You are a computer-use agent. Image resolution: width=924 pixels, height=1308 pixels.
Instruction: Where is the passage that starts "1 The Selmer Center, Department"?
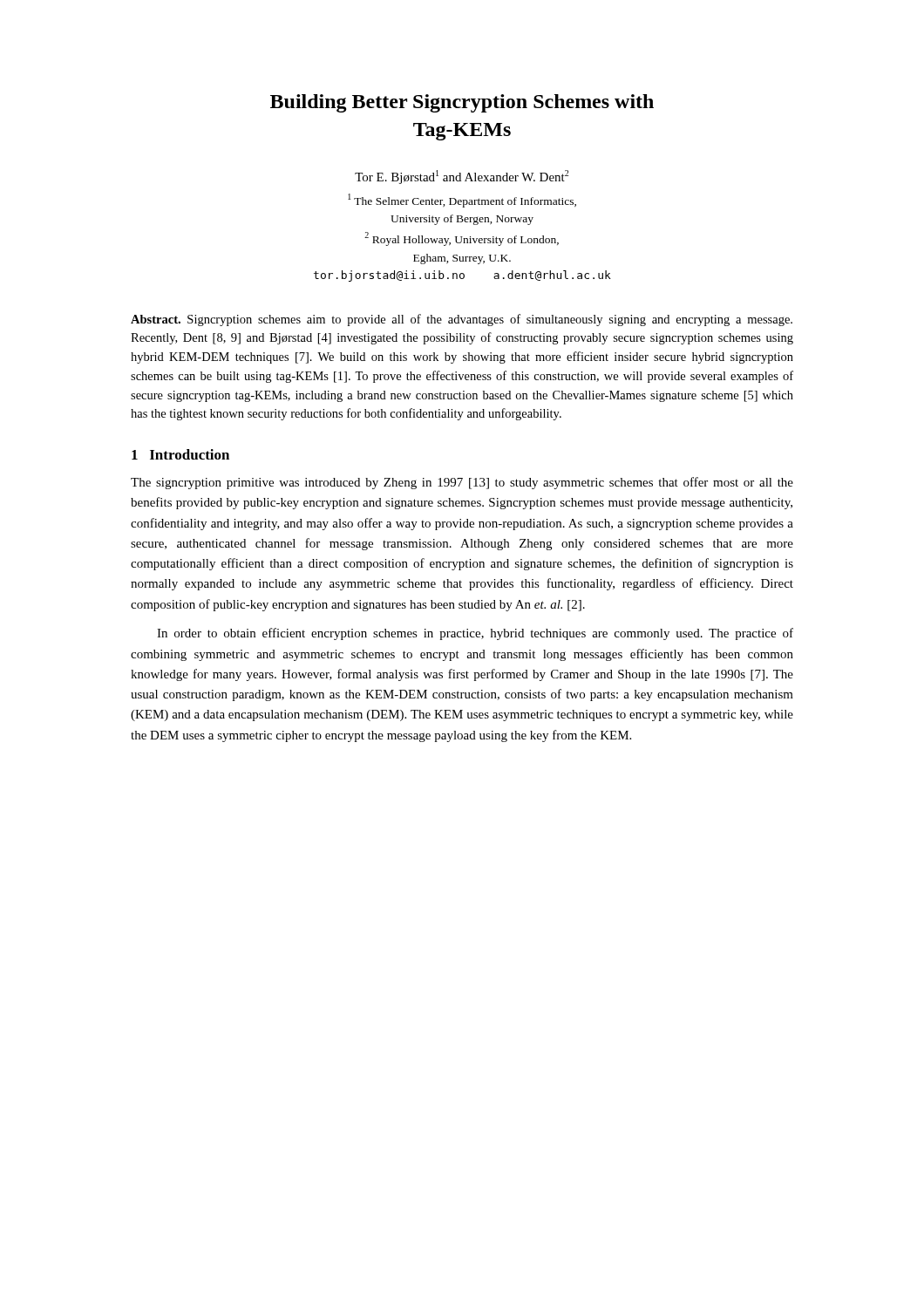pos(462,237)
